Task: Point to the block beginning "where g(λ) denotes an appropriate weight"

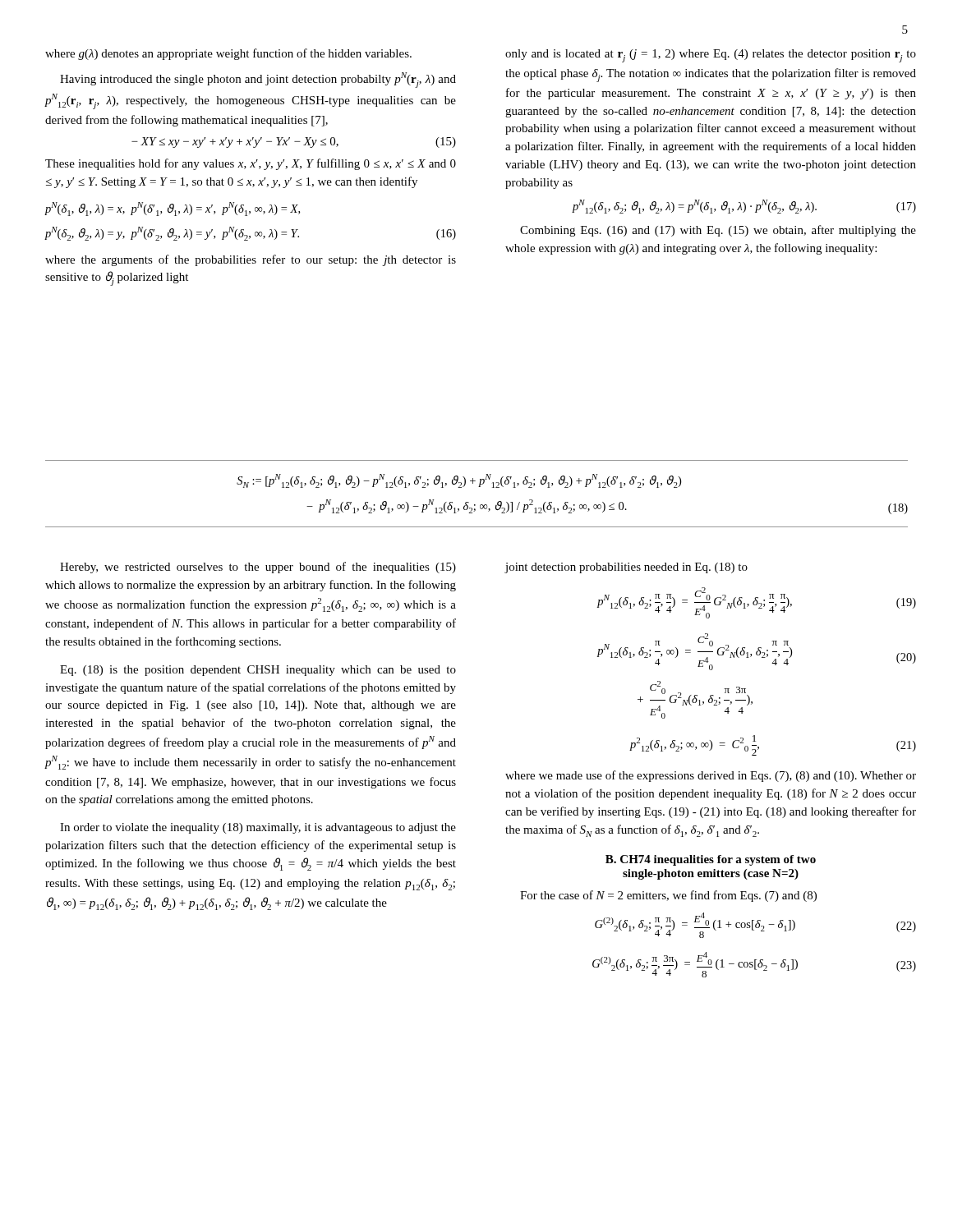Action: pyautogui.click(x=251, y=54)
